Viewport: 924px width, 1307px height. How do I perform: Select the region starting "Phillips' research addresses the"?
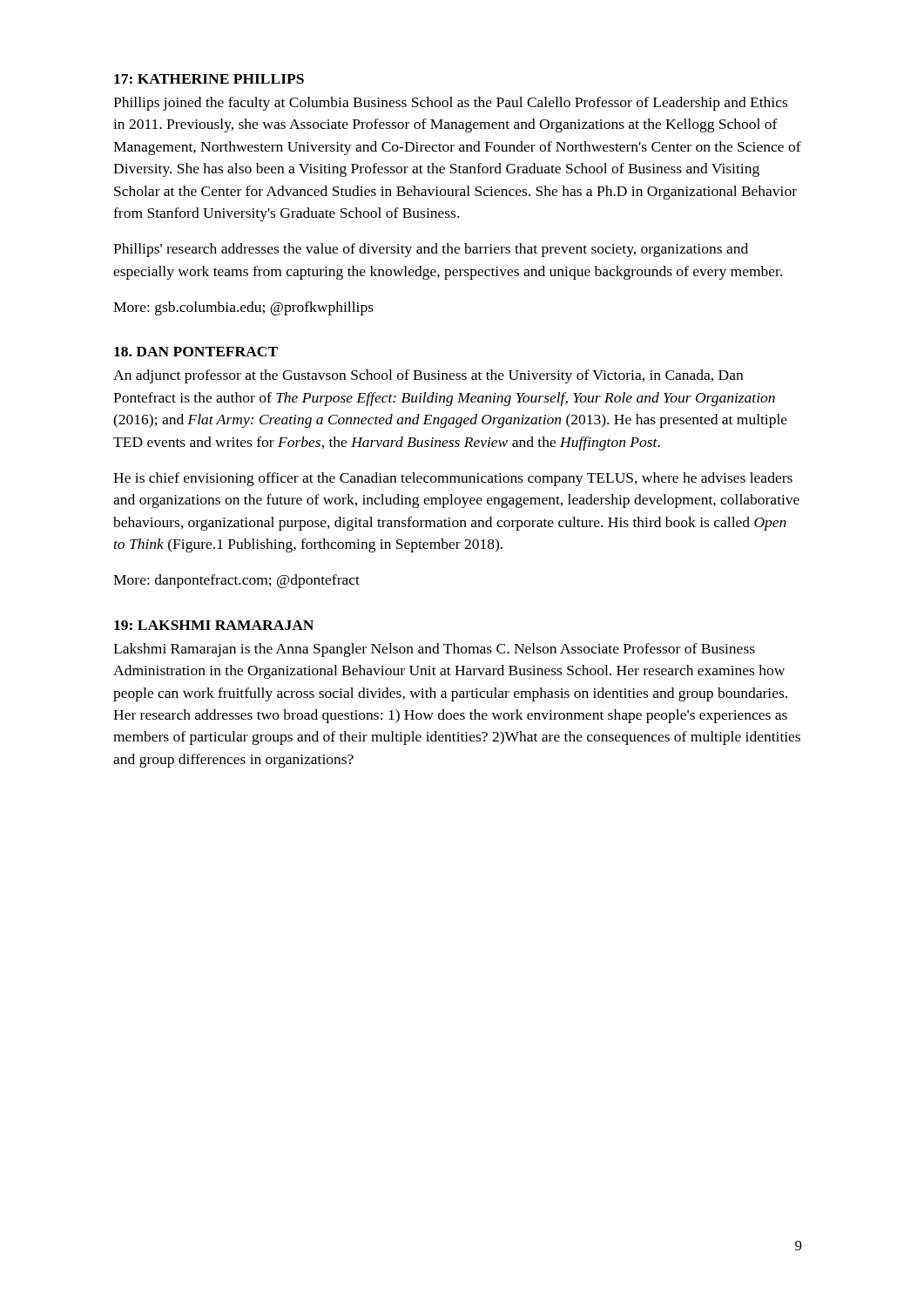pos(448,260)
